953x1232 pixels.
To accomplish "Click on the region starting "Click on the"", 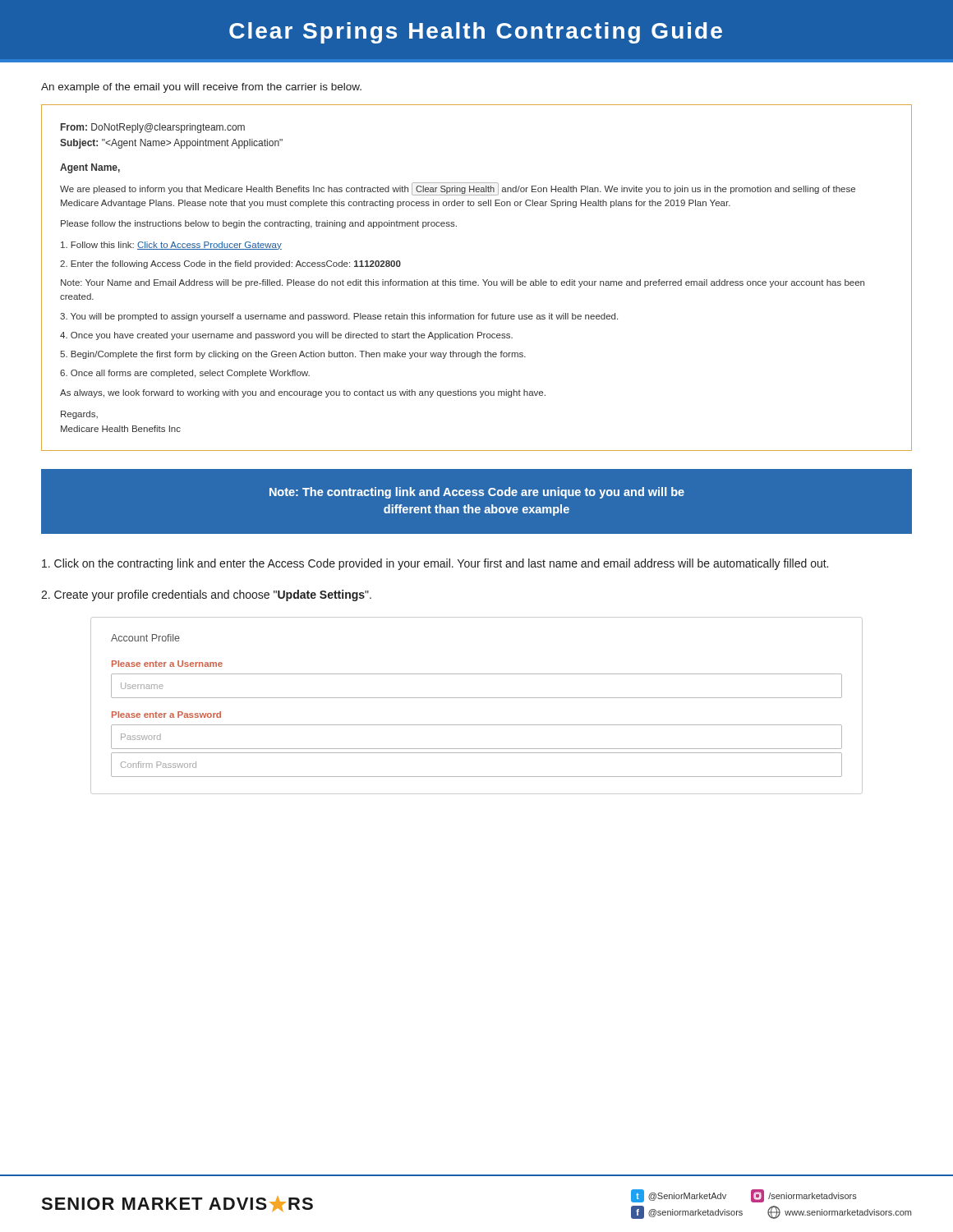I will pos(435,563).
